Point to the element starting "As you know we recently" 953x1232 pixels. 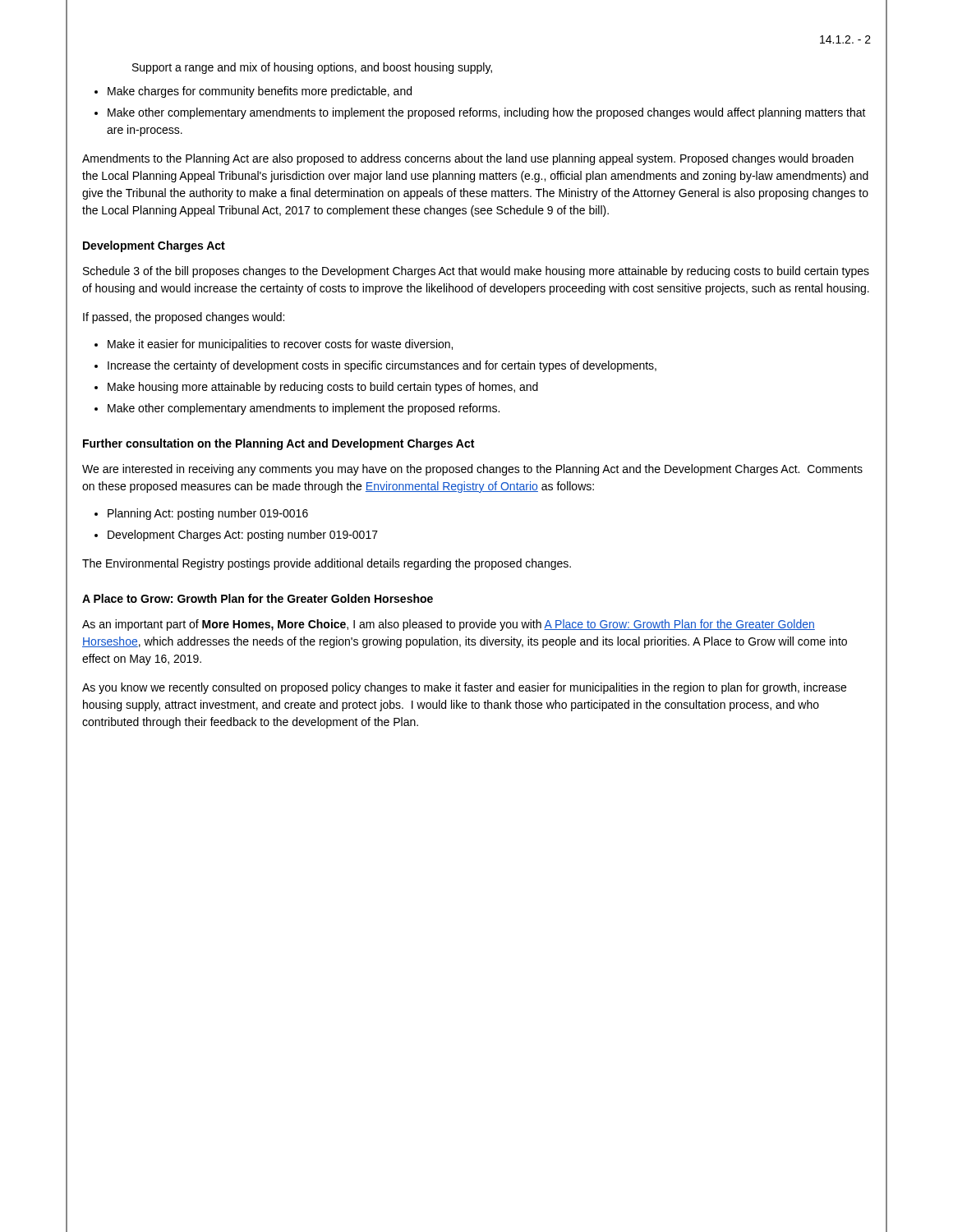pos(464,705)
